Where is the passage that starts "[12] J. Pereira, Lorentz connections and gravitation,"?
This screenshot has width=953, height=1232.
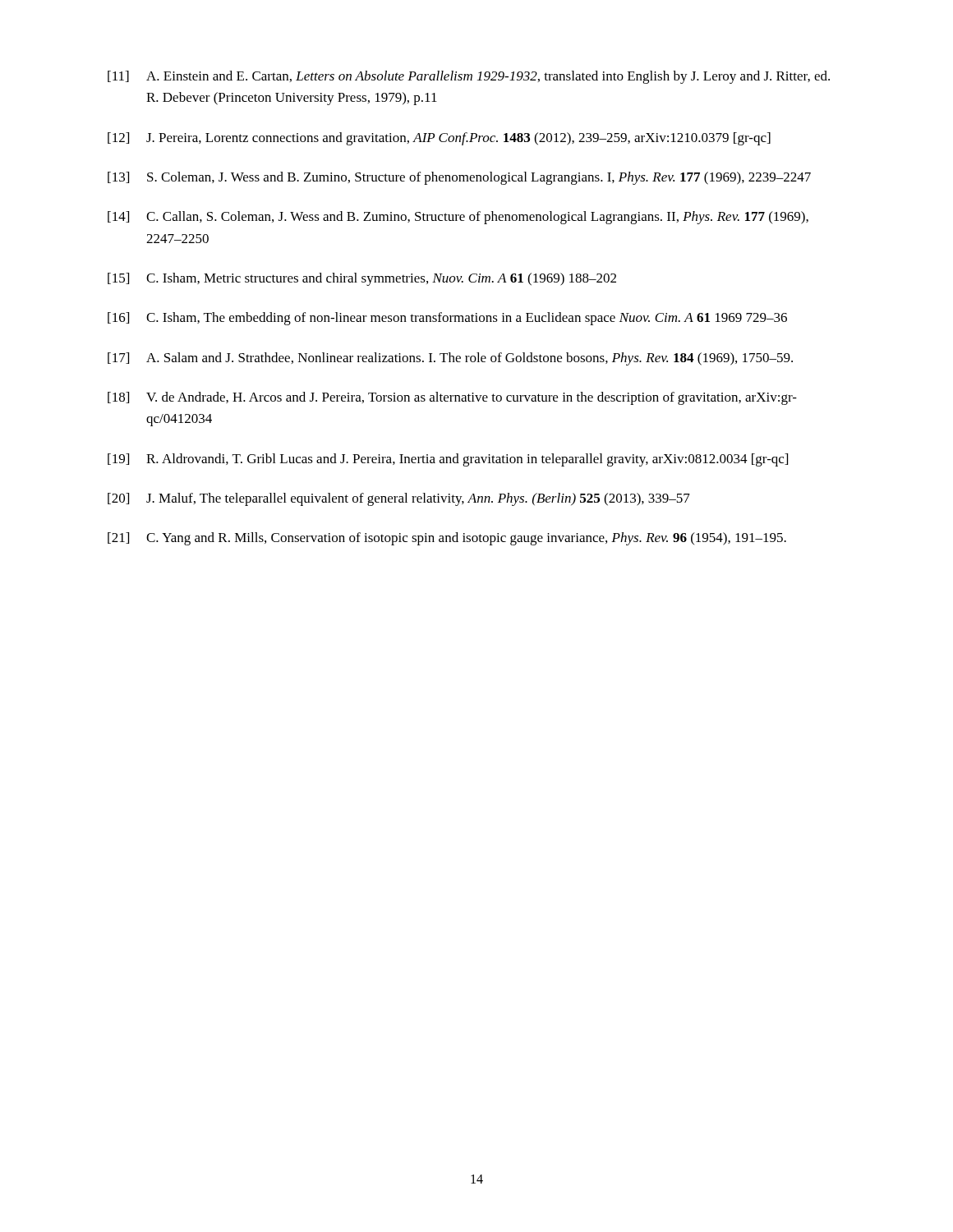[x=476, y=138]
